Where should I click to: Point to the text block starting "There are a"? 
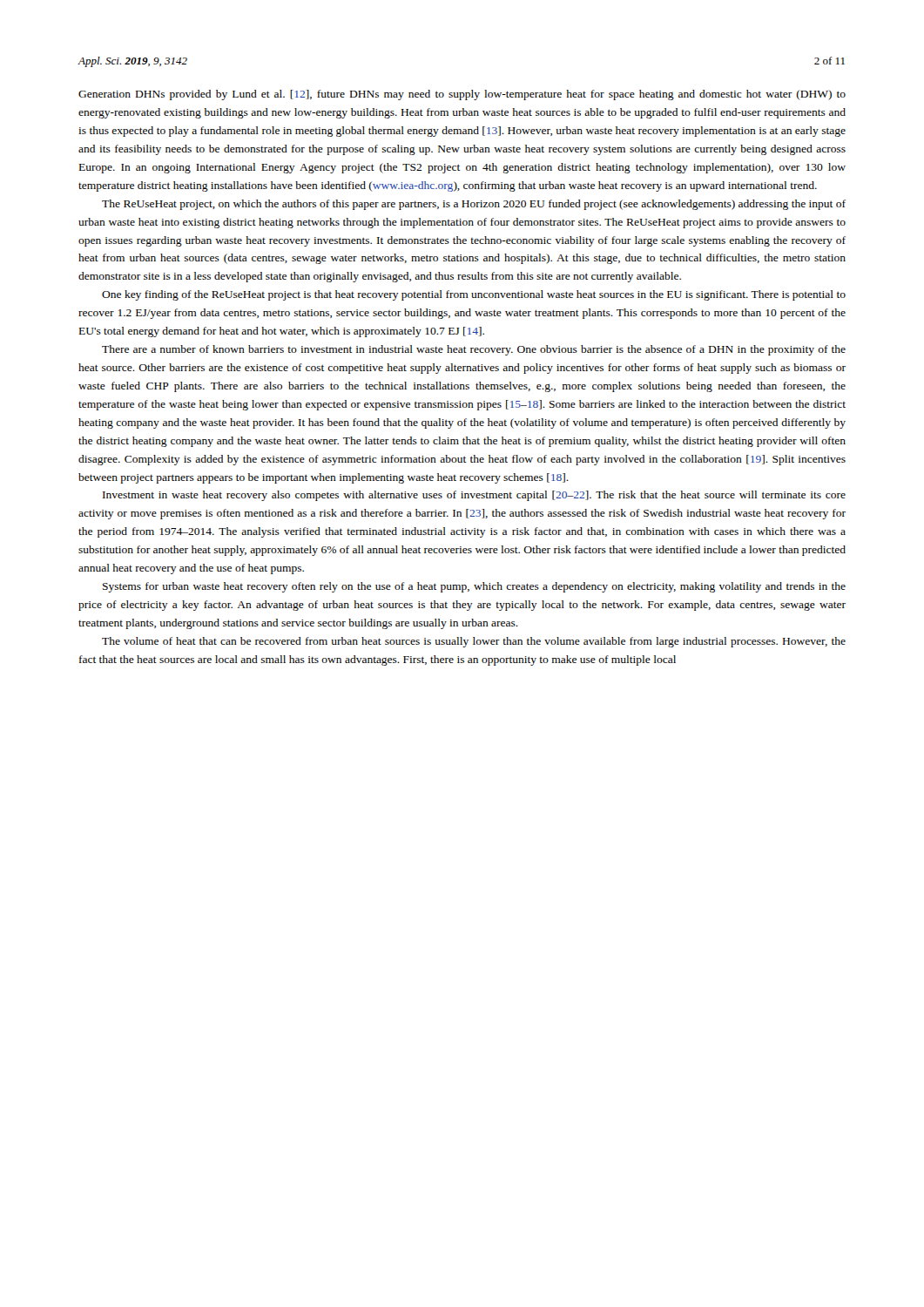pos(462,413)
